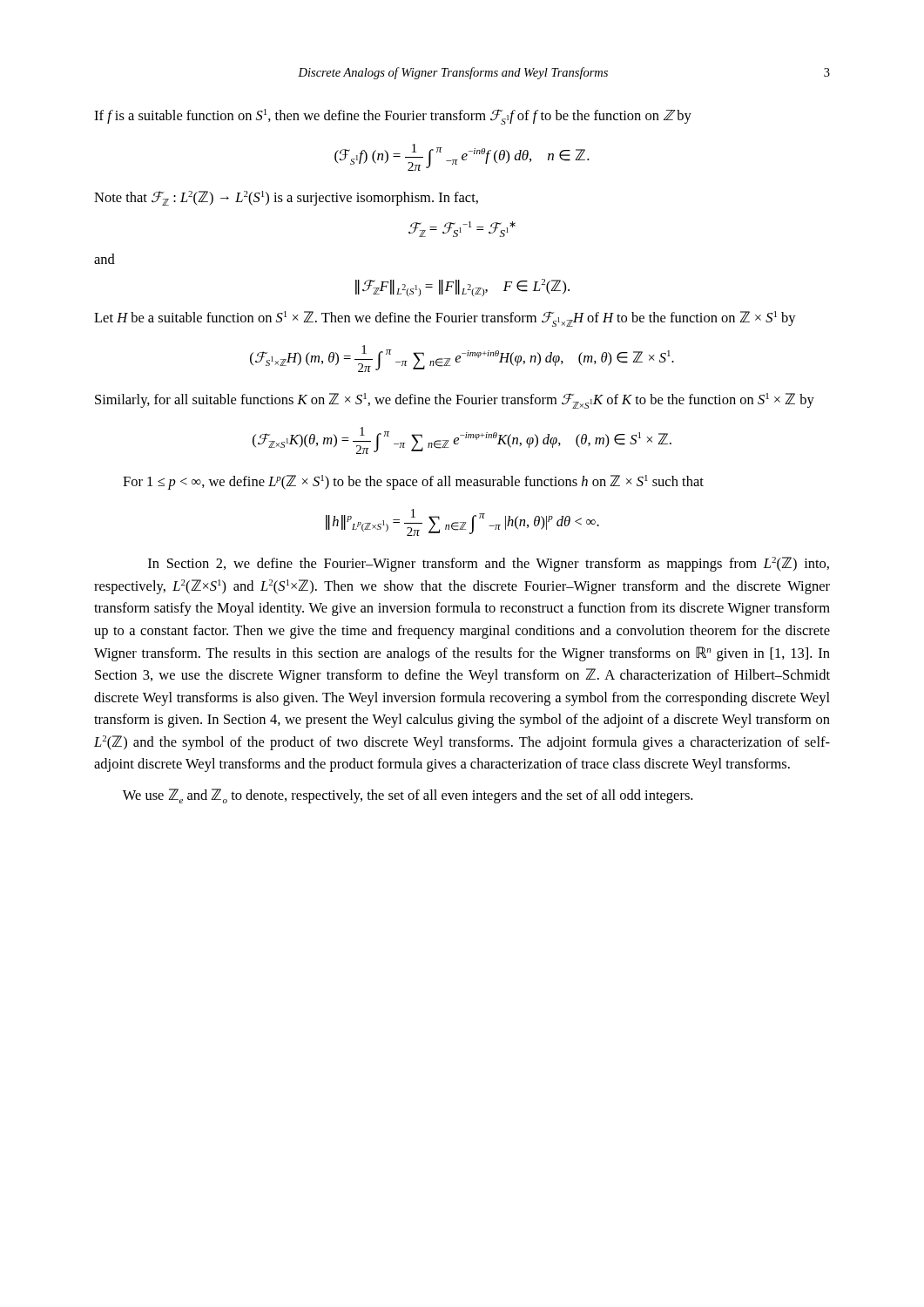The image size is (924, 1307).
Task: Point to the passage starting "(ℱS1f) (n) ="
Action: click(x=462, y=157)
